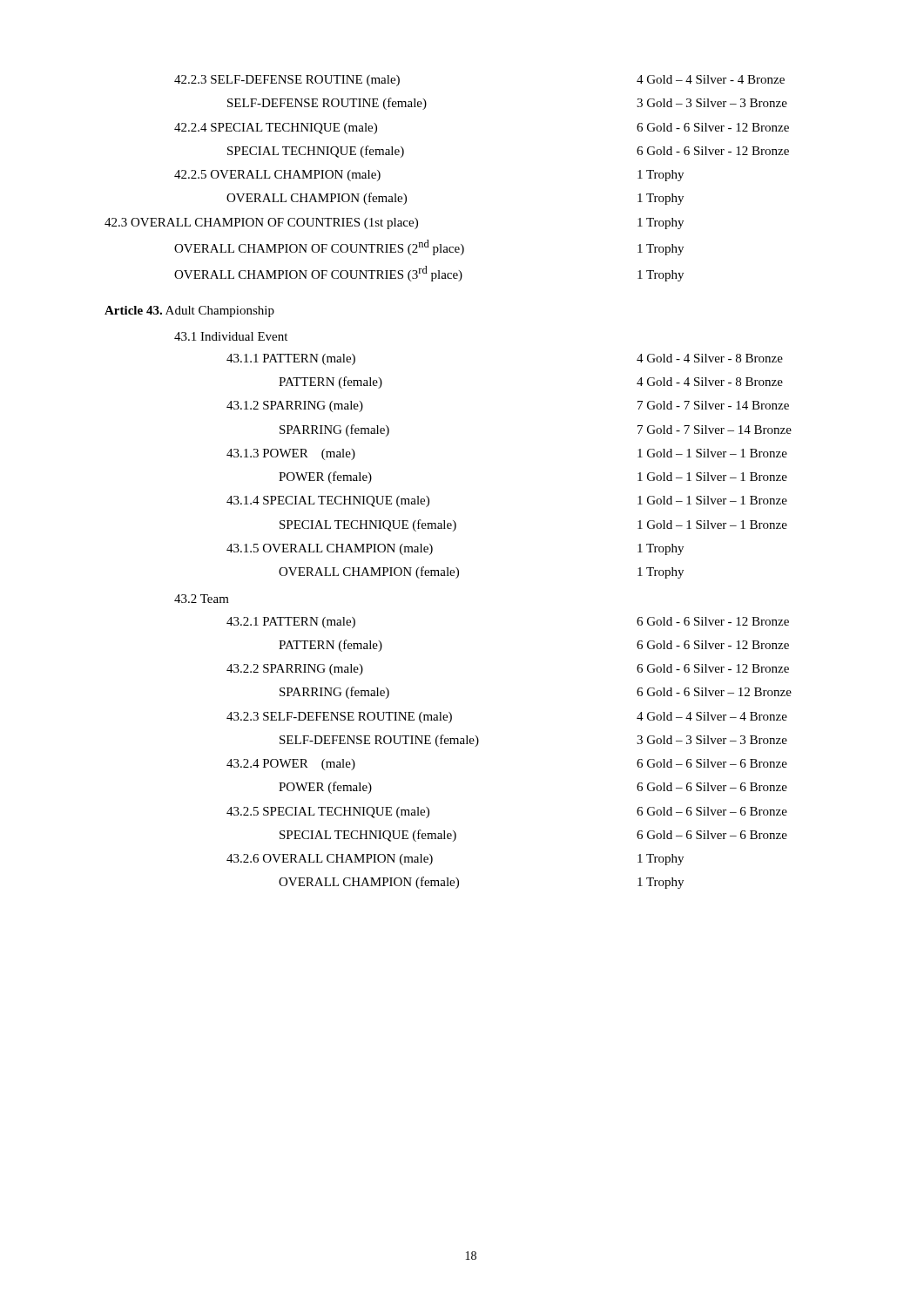The width and height of the screenshot is (924, 1307).
Task: Find the passage starting "43.1.3 POWER (male) 1 Gold – 1"
Action: (266, 454)
